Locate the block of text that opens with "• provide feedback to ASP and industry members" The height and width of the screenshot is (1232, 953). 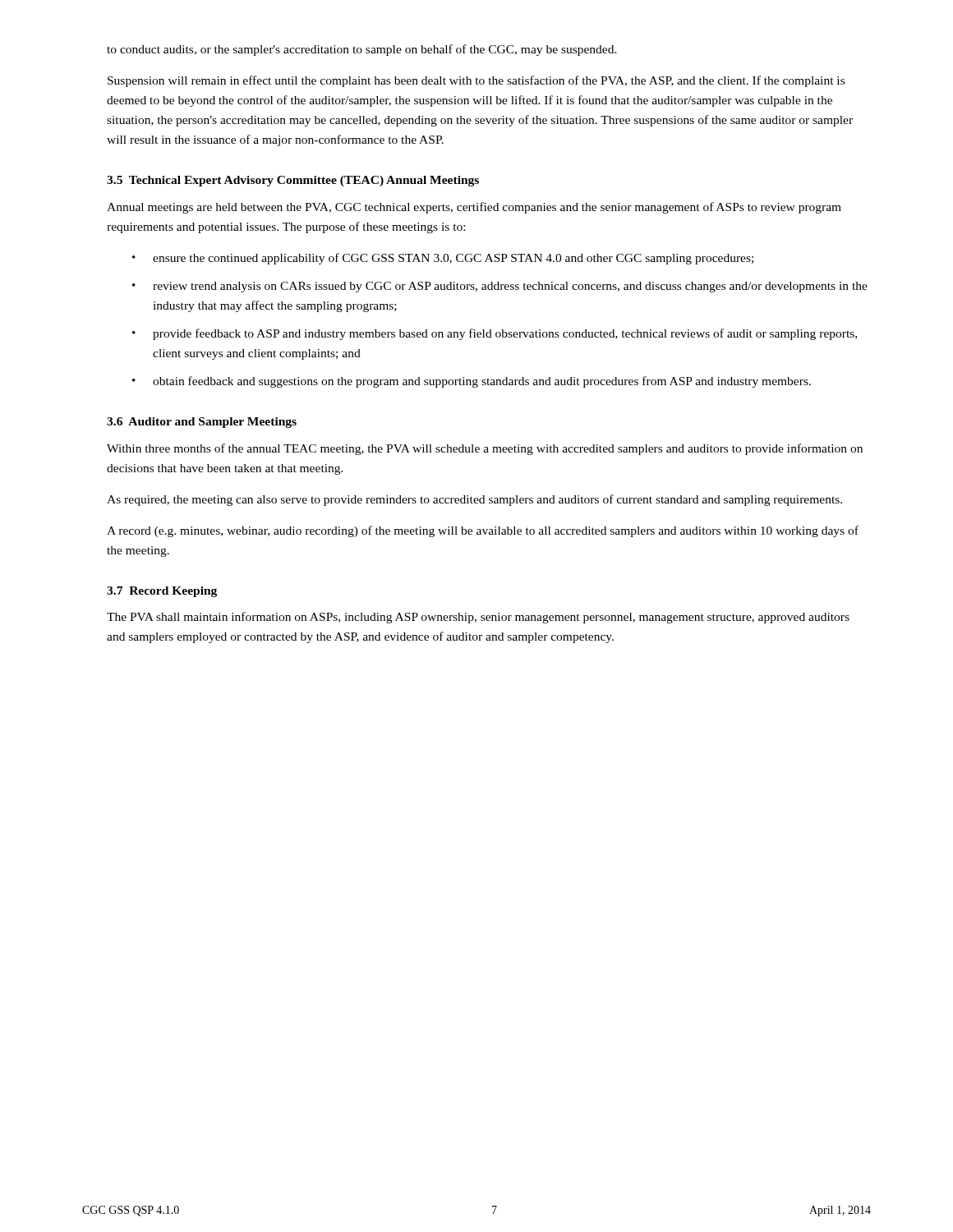[x=501, y=343]
